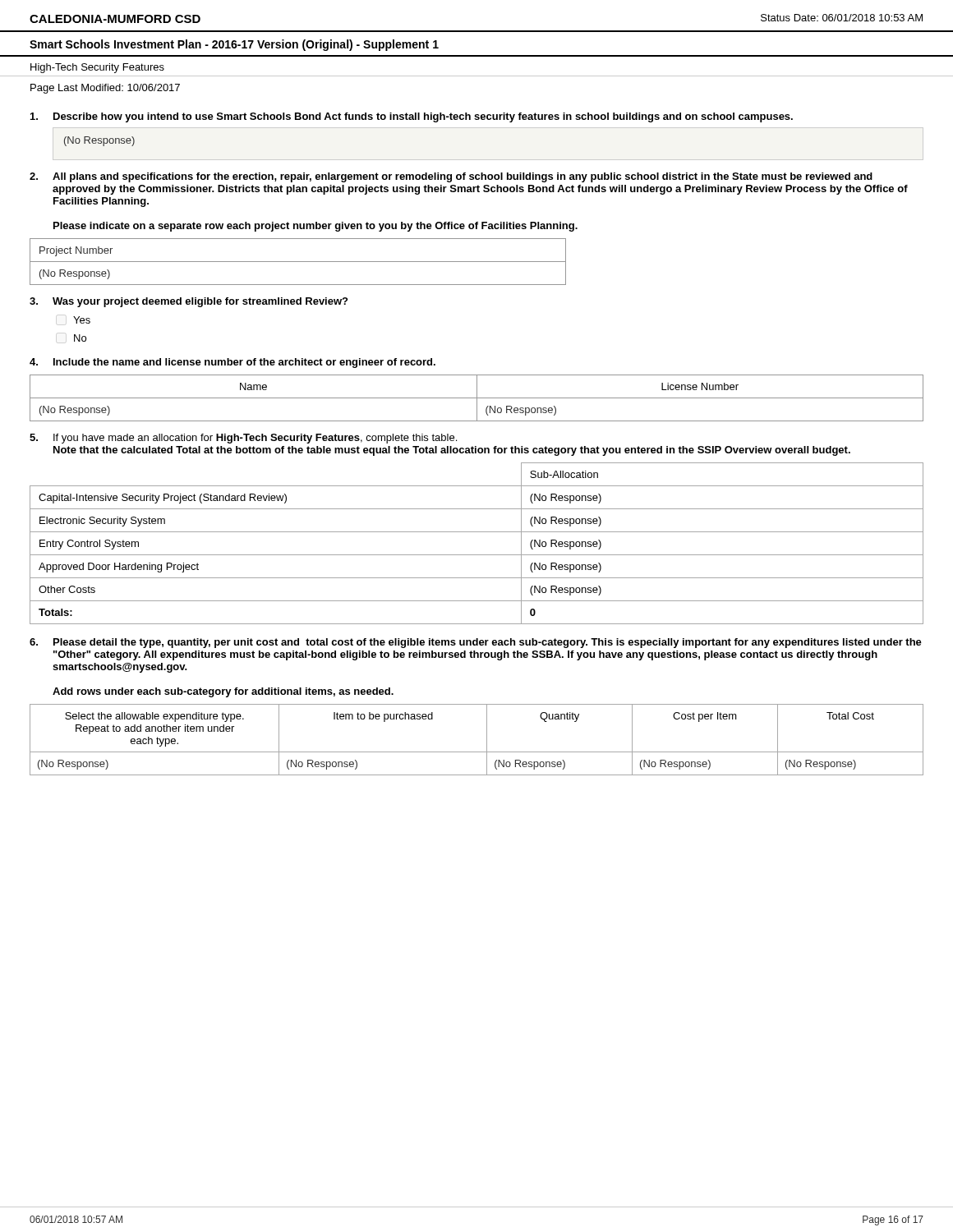Select the element starting "Page Last Modified:"
The height and width of the screenshot is (1232, 953).
105,87
